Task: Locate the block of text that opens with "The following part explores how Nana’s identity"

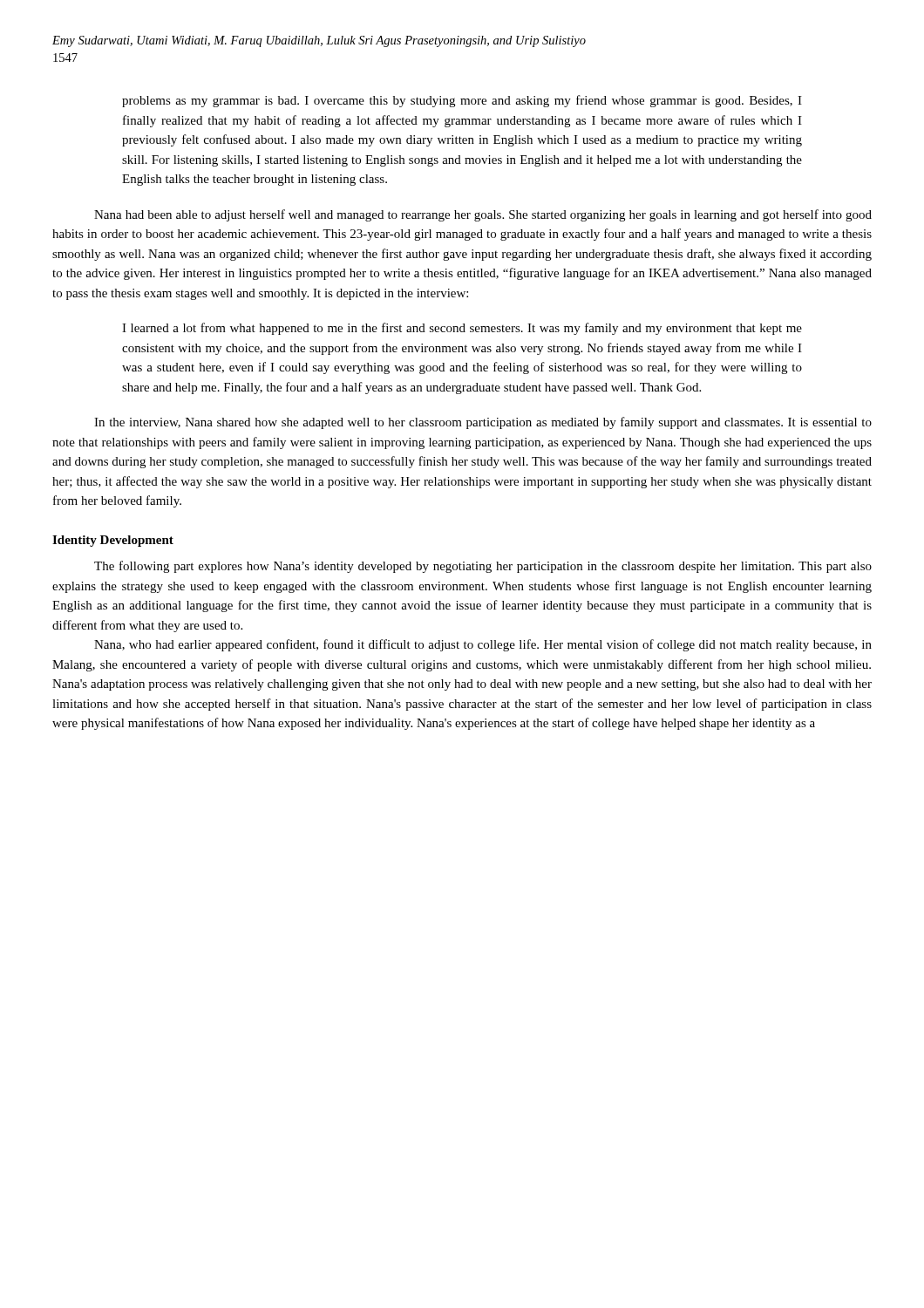Action: [462, 595]
